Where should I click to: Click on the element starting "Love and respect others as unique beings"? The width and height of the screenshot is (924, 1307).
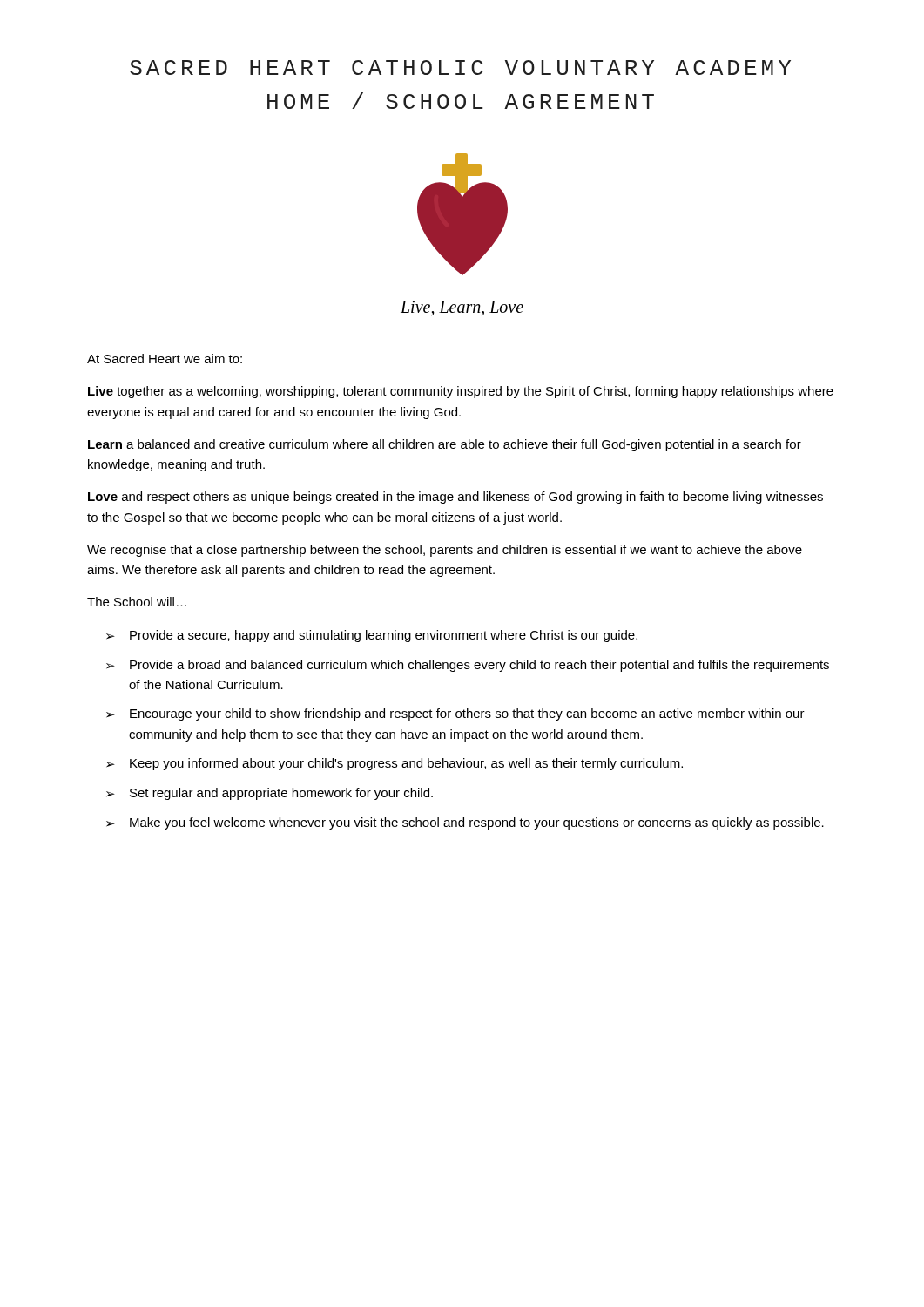click(455, 507)
